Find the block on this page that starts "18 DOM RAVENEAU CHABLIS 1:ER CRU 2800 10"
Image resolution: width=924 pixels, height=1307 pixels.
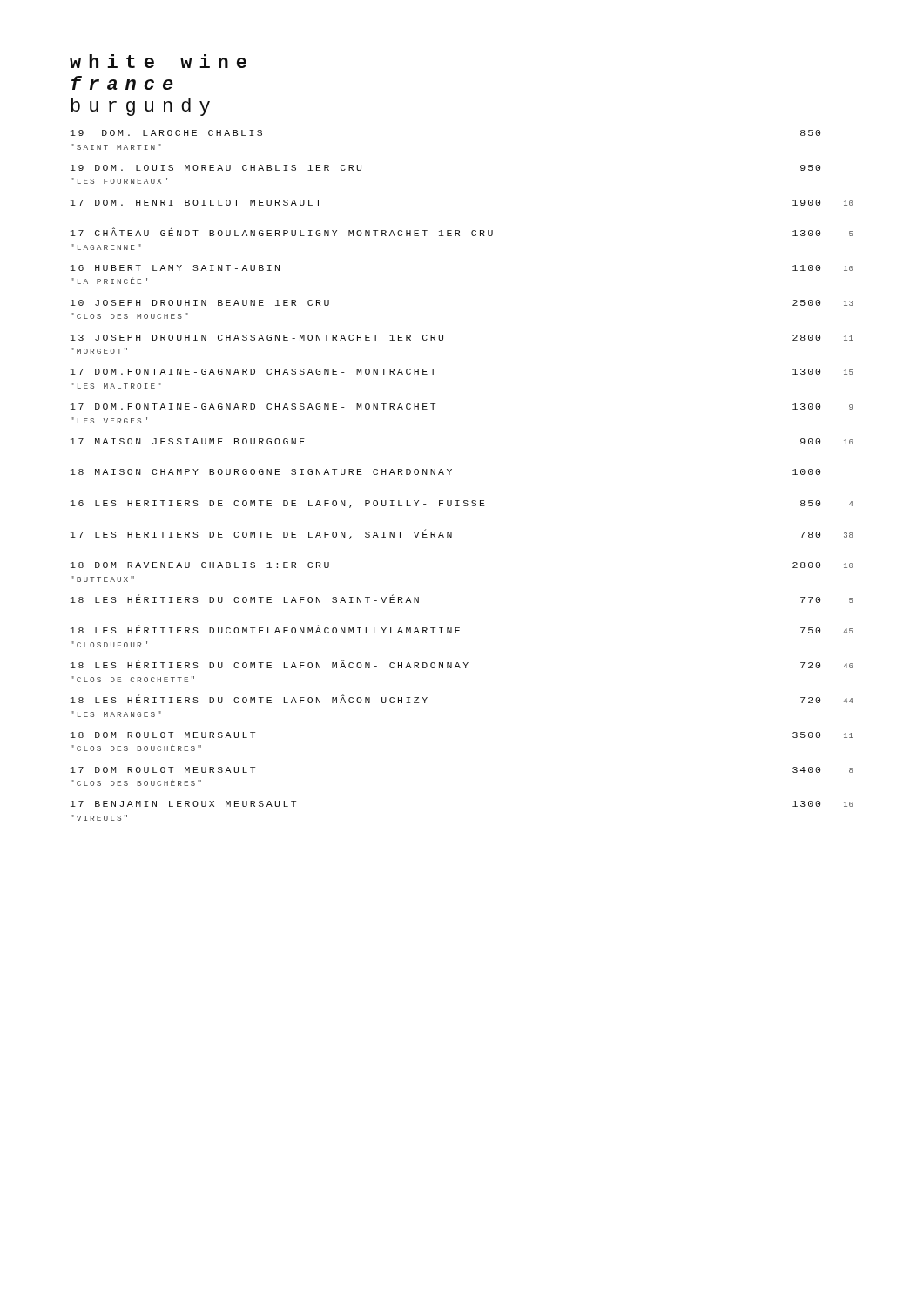coord(73,565)
